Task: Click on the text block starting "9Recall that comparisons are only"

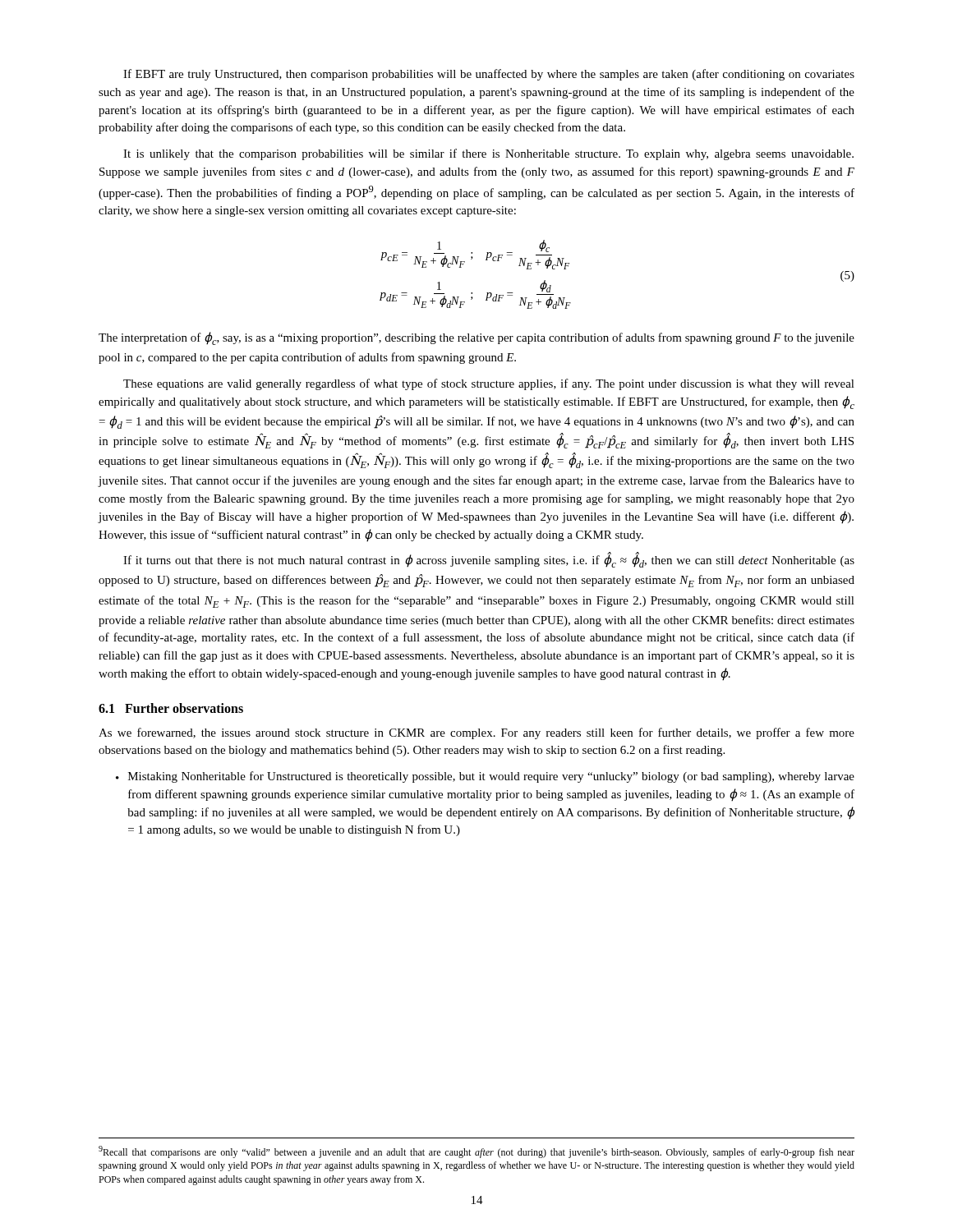Action: click(x=476, y=1165)
